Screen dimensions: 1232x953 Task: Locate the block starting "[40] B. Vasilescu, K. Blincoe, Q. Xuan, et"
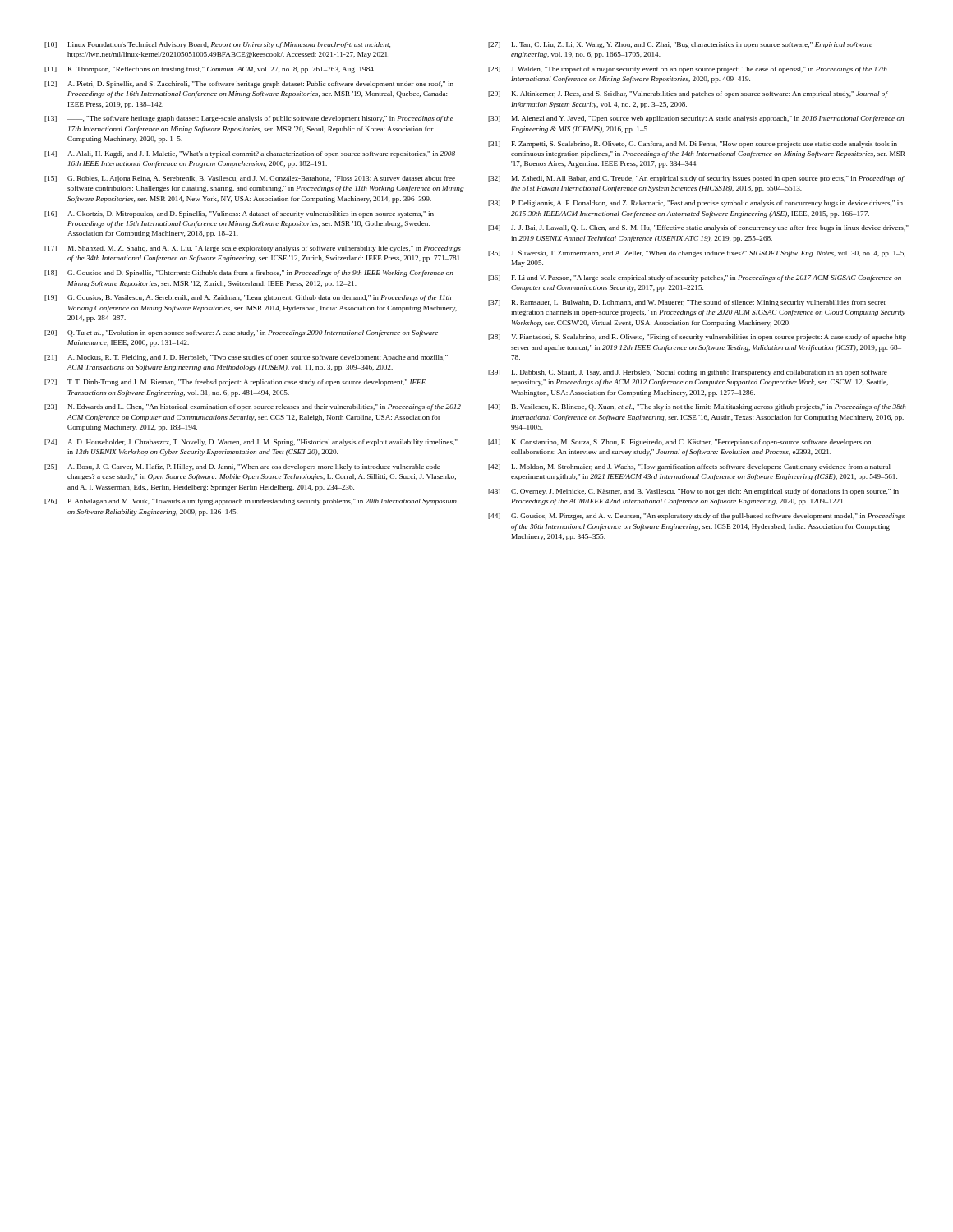[698, 417]
